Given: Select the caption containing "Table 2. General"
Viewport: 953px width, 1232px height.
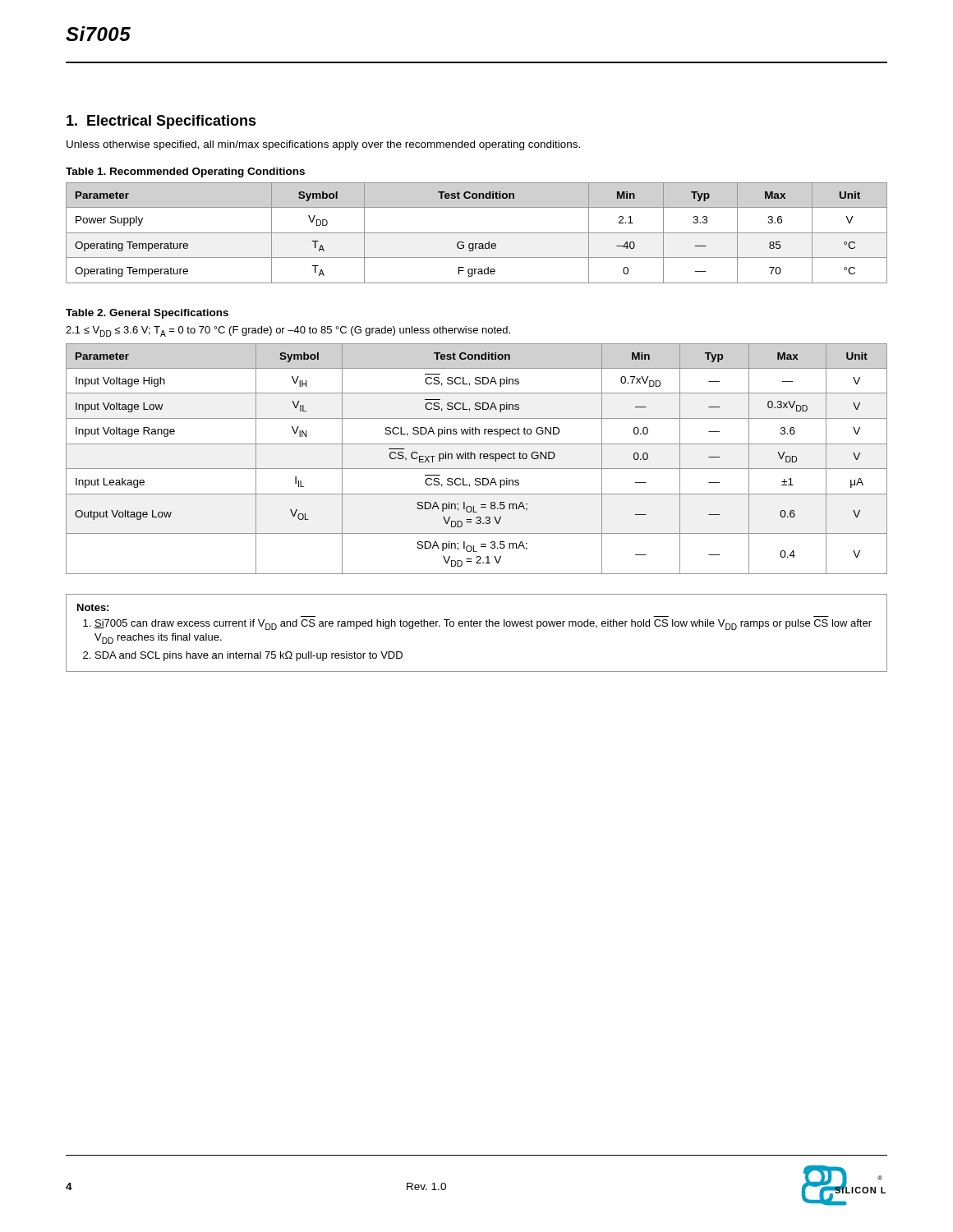Looking at the screenshot, I should click(x=147, y=313).
